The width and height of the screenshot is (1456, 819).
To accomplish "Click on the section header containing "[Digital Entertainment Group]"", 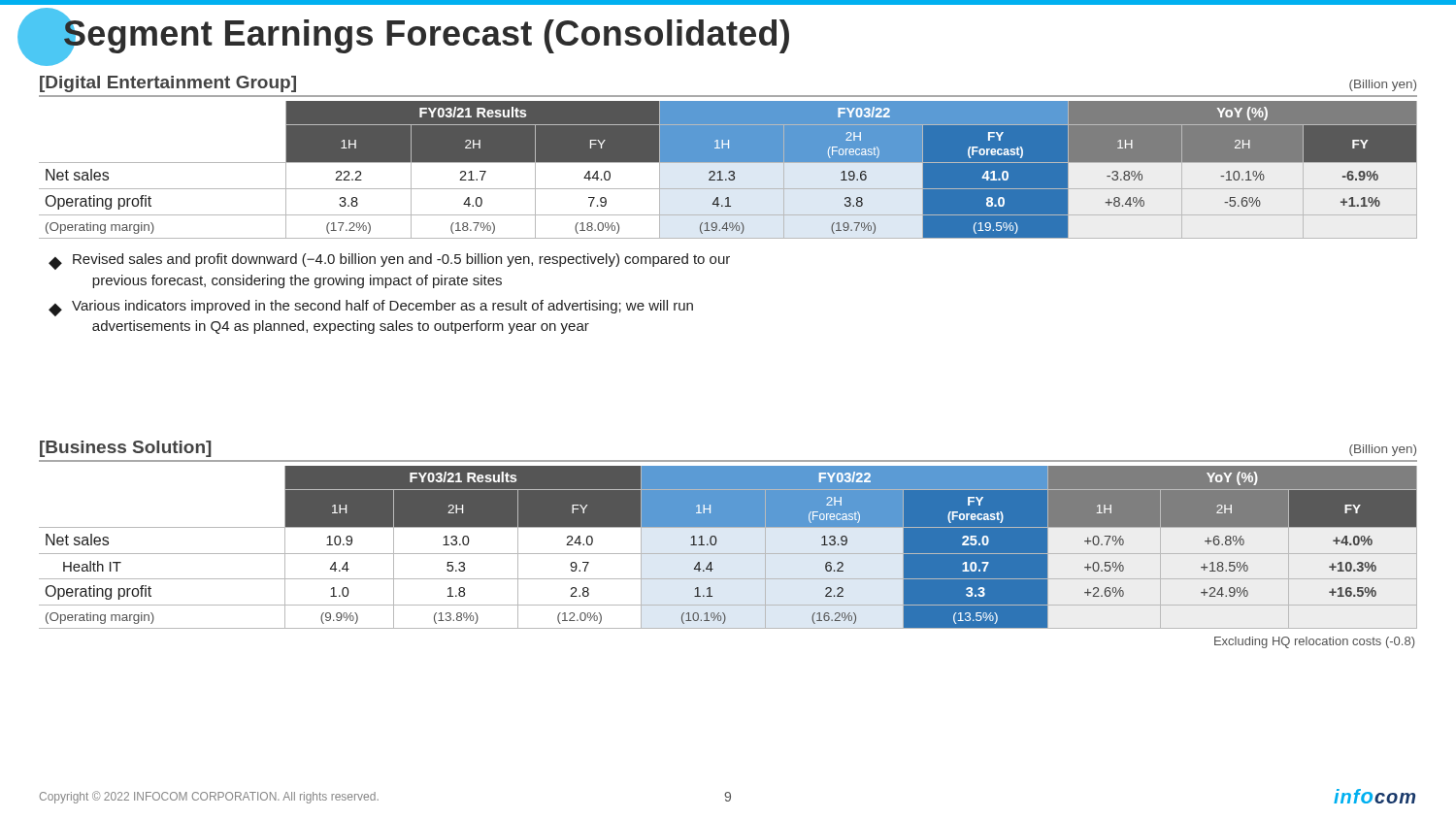I will click(172, 84).
